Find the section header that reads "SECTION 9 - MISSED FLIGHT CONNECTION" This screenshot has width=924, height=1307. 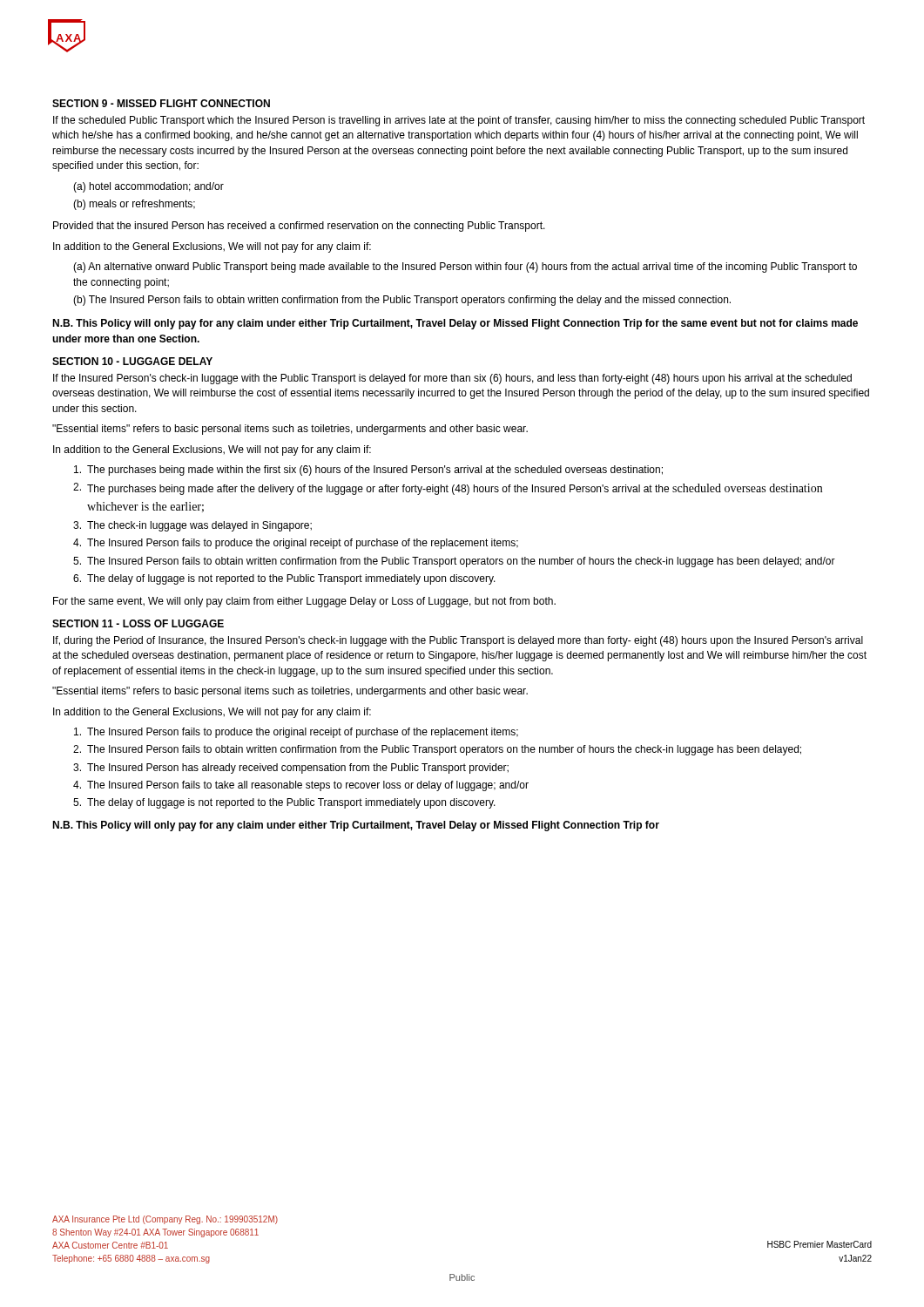161,104
